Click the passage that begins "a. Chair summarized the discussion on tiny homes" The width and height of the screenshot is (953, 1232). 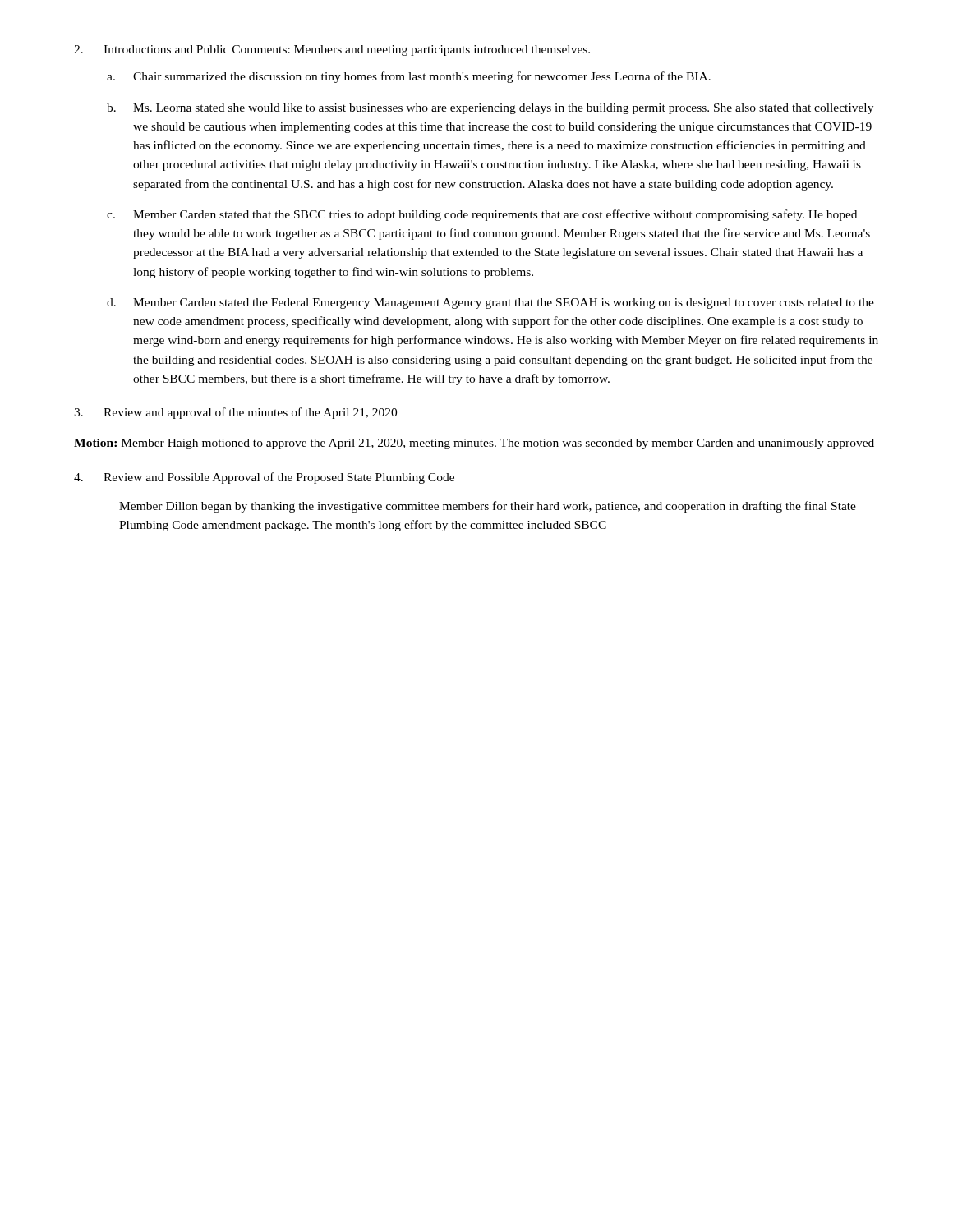point(493,76)
